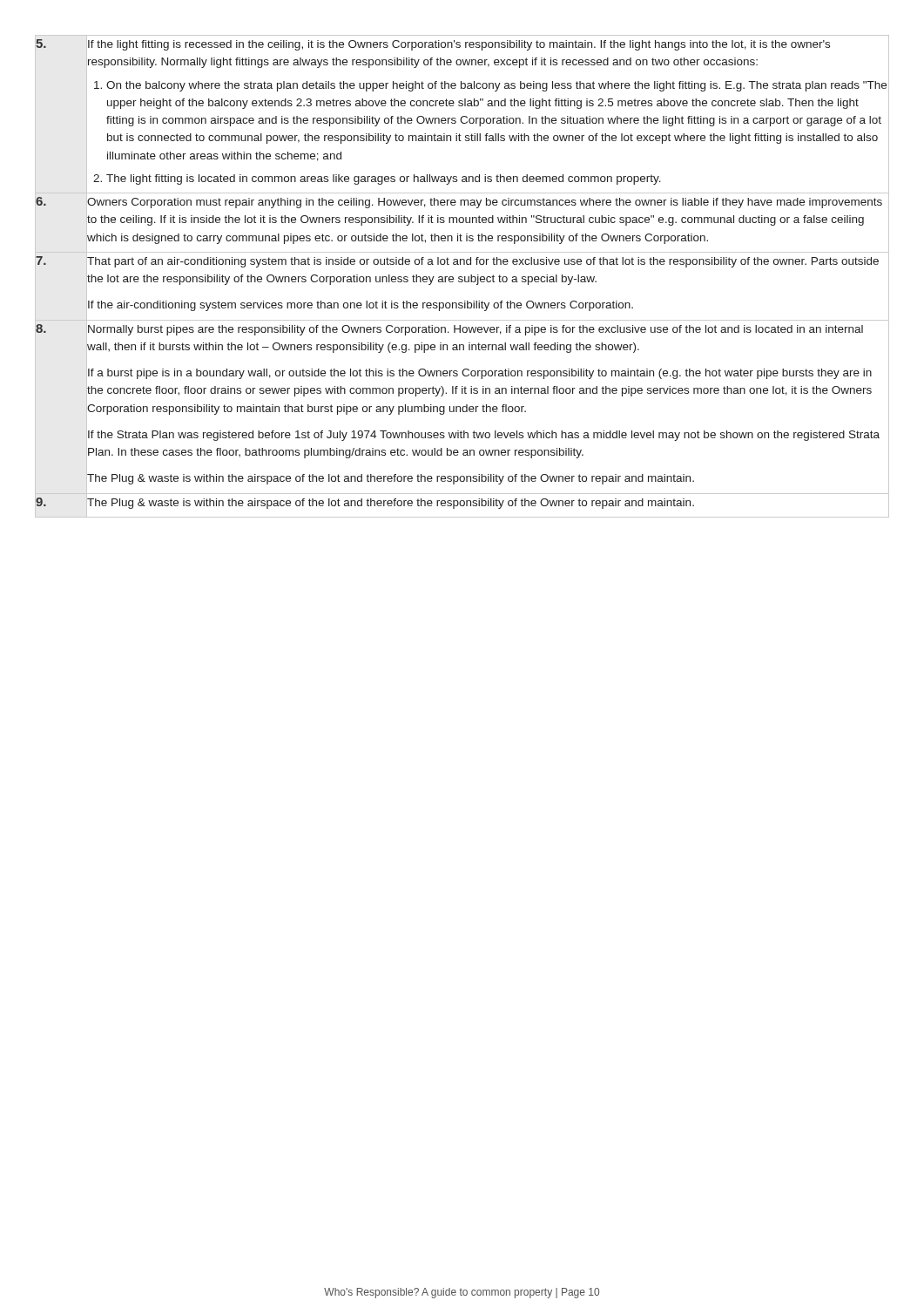This screenshot has width=924, height=1307.
Task: Navigate to the region starting "That part of an"
Action: point(488,283)
